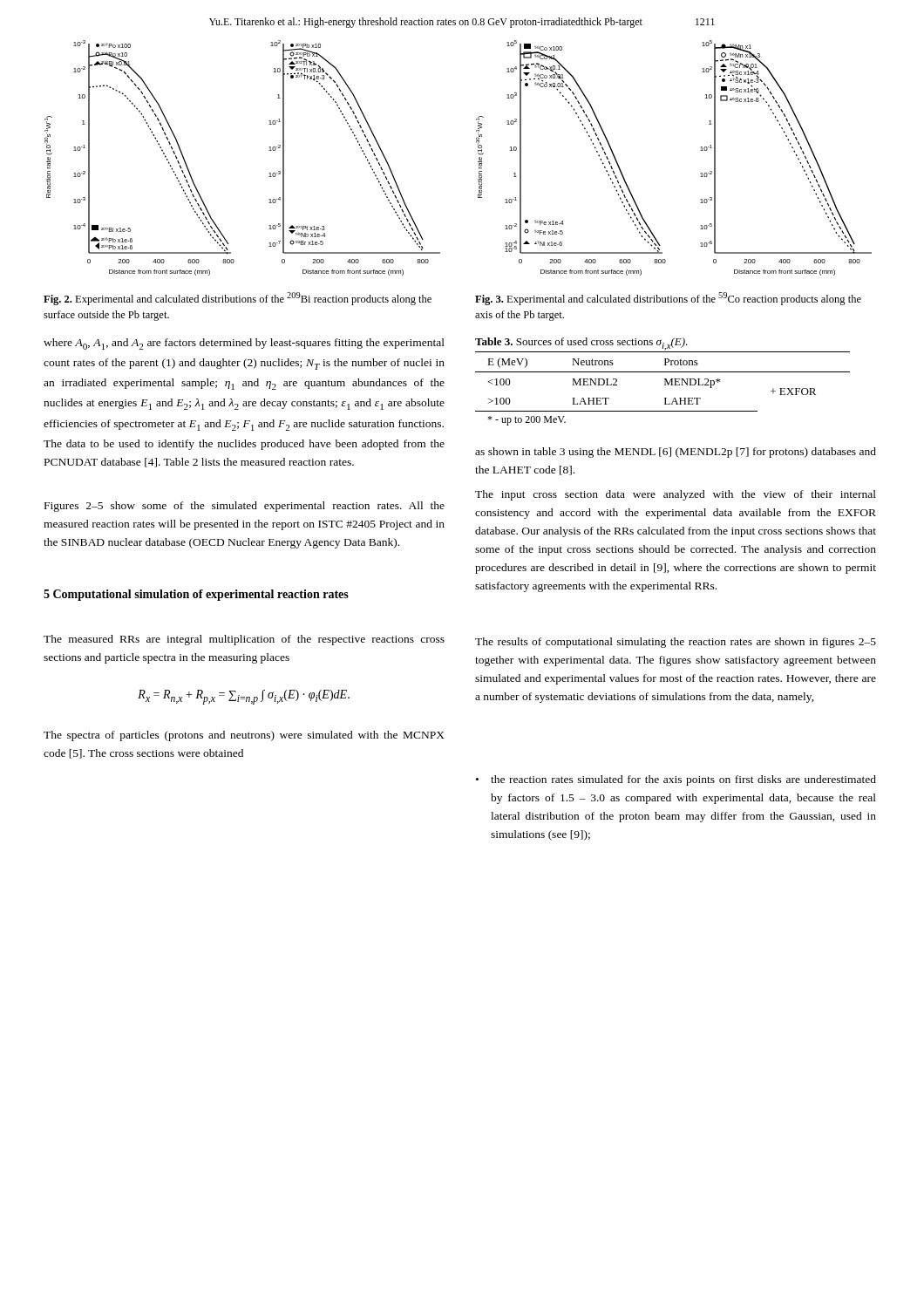Locate the block starting "Figures 2–5 show some"
The width and height of the screenshot is (924, 1308).
[244, 524]
